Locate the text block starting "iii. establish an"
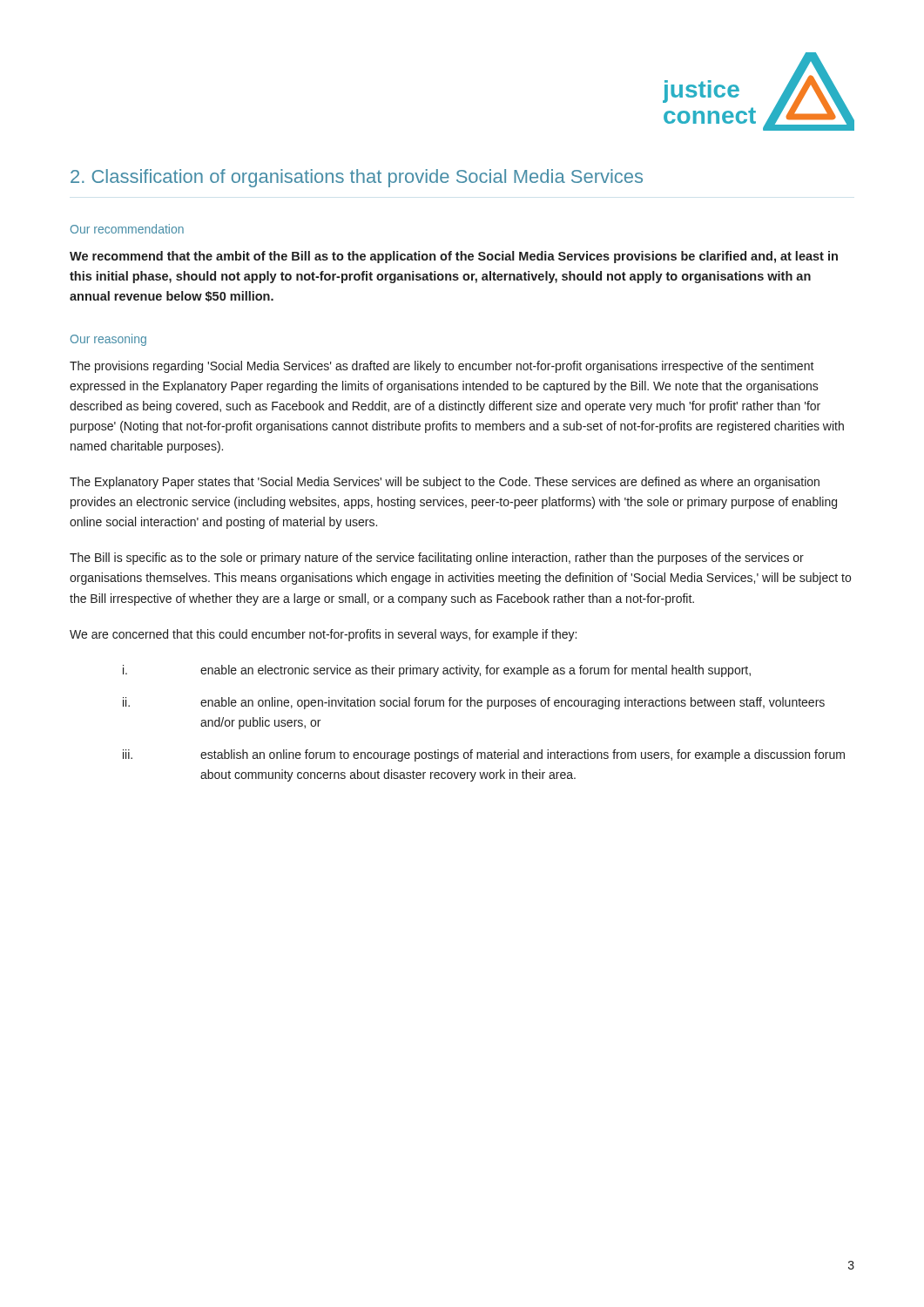Screen dimensions: 1307x924 462,765
